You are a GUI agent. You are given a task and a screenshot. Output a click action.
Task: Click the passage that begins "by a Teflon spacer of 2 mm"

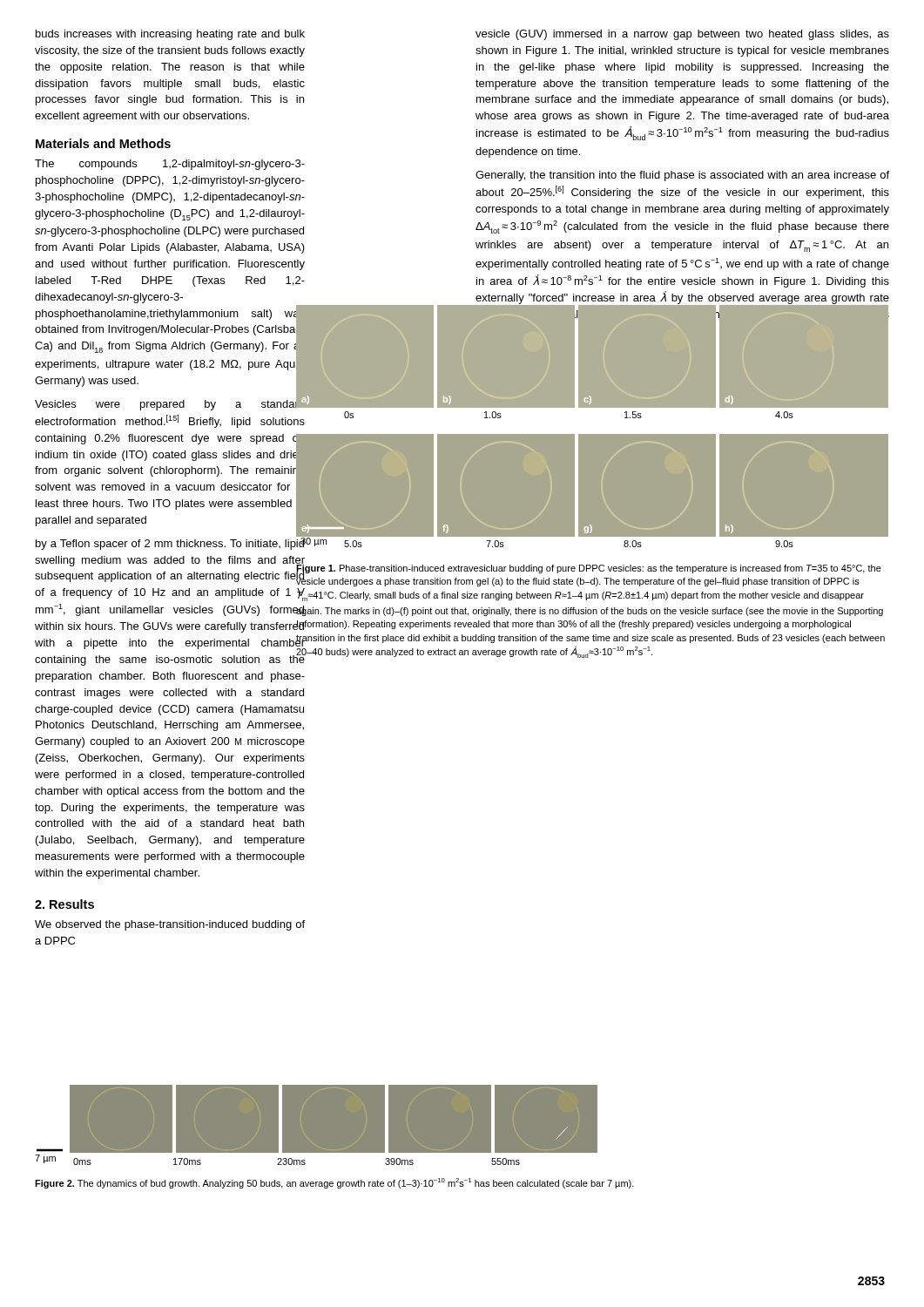170,708
